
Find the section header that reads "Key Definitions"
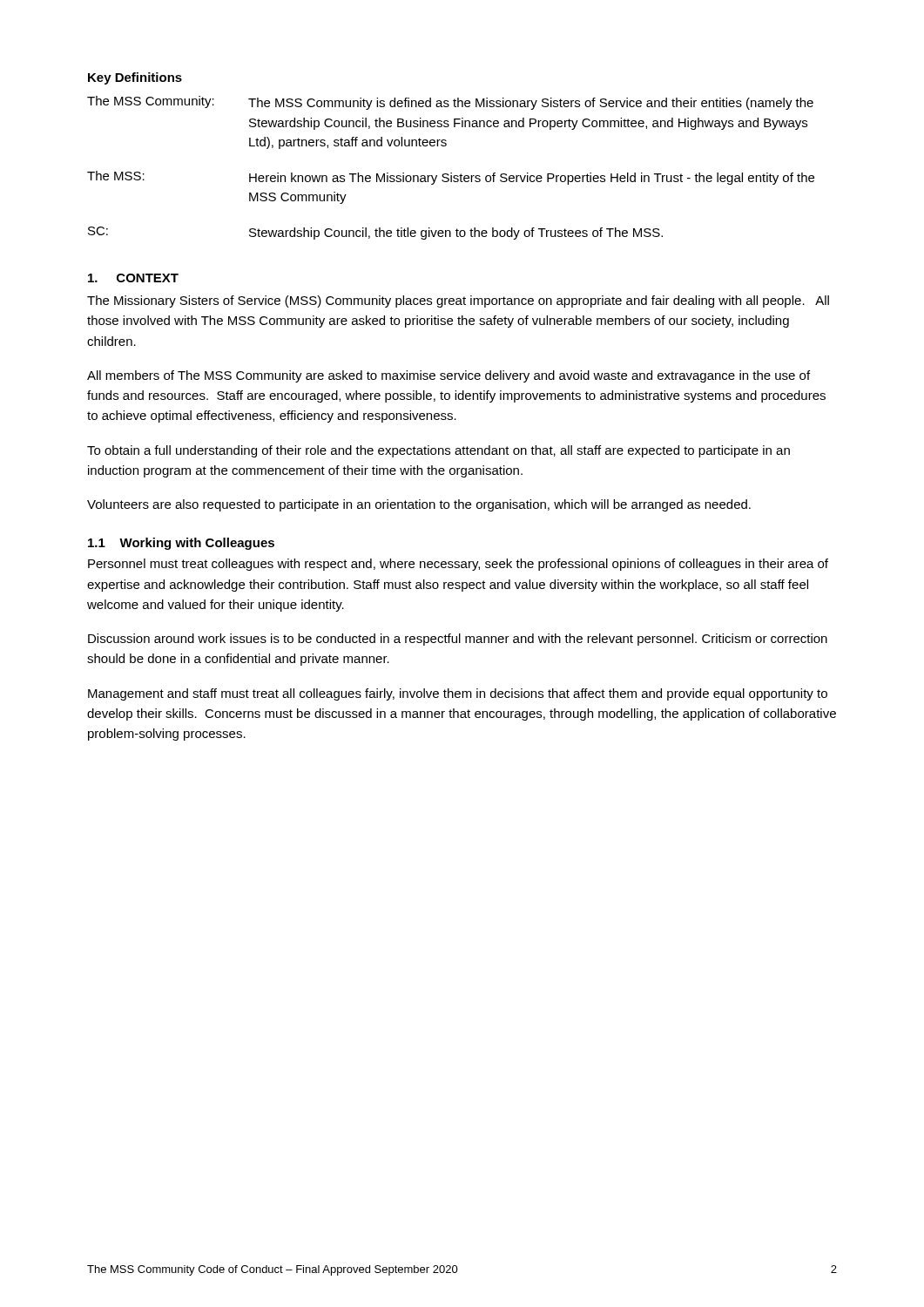coord(135,77)
